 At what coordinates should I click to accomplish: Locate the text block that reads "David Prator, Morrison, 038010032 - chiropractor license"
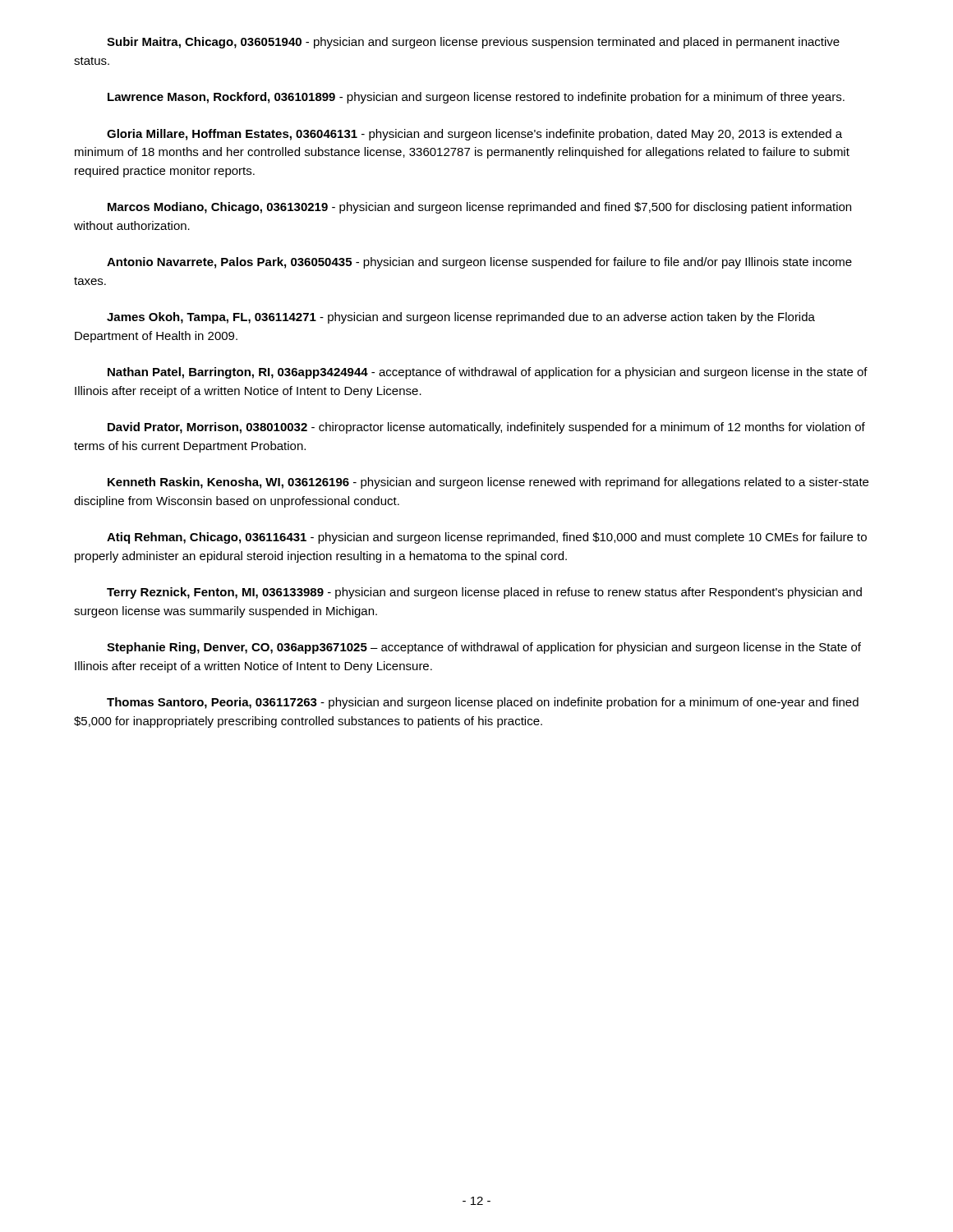point(476,436)
